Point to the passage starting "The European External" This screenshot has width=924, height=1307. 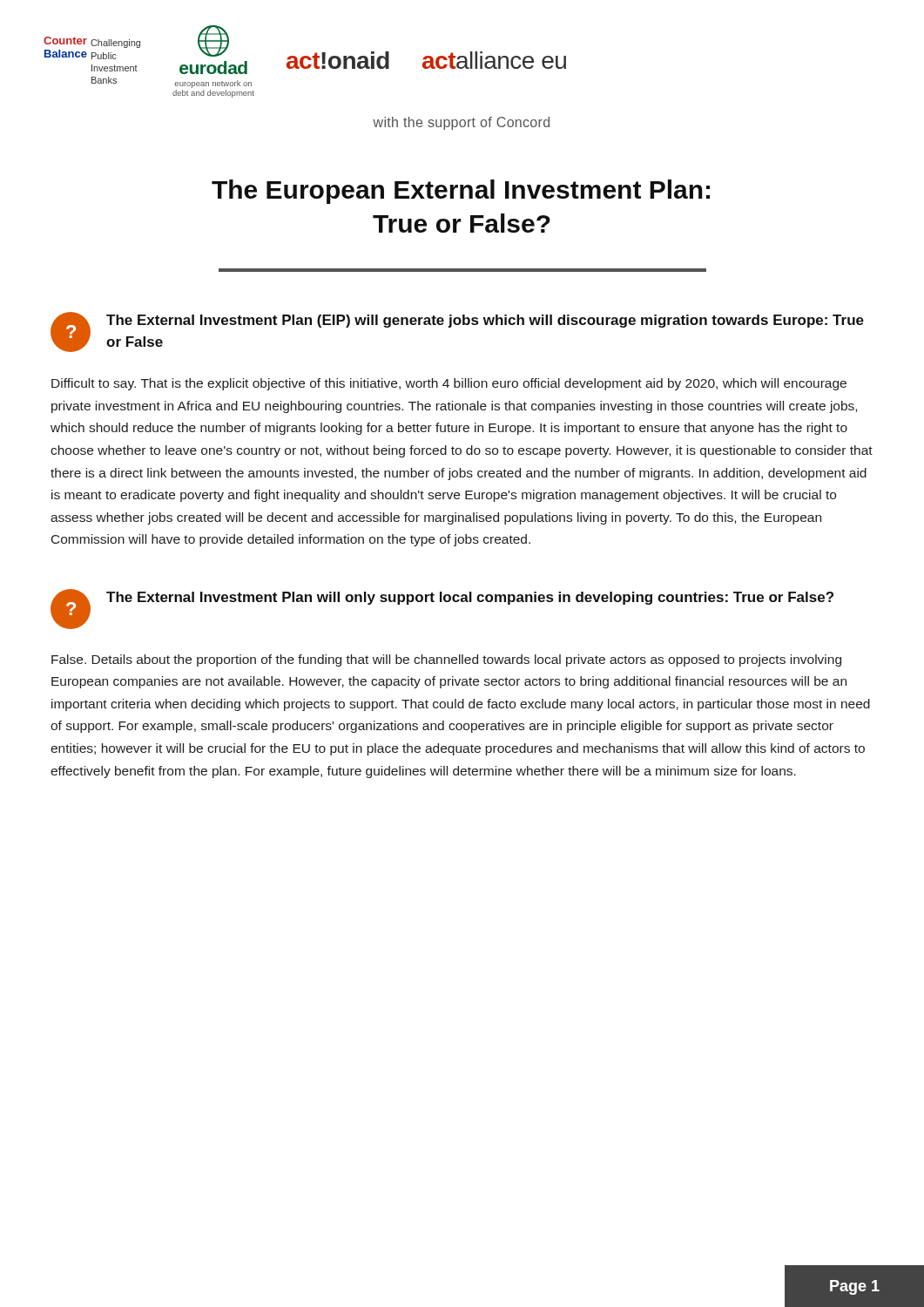click(462, 207)
